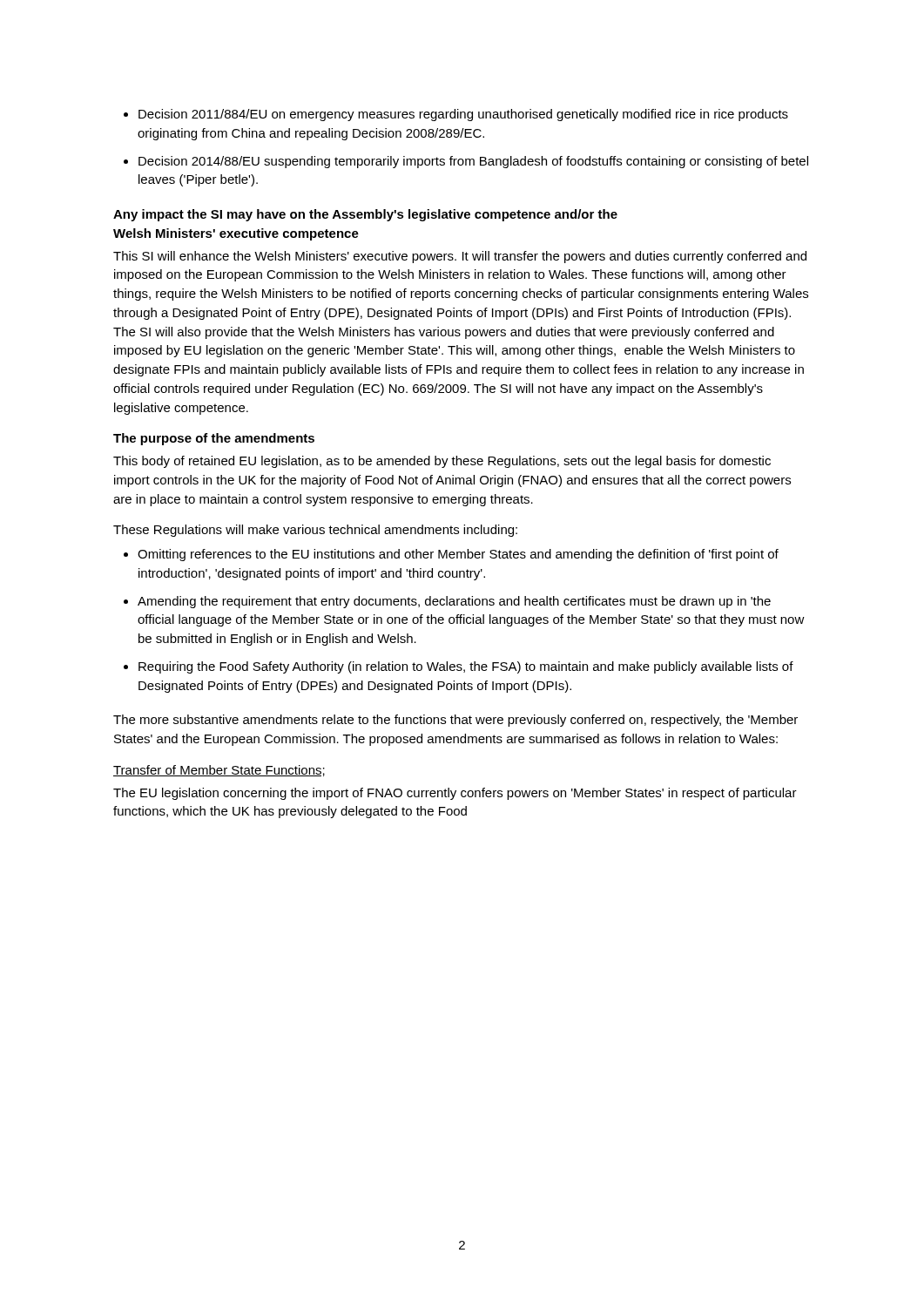Select the list item with the text "Omitting references to the EU"
The height and width of the screenshot is (1307, 924).
(462, 564)
